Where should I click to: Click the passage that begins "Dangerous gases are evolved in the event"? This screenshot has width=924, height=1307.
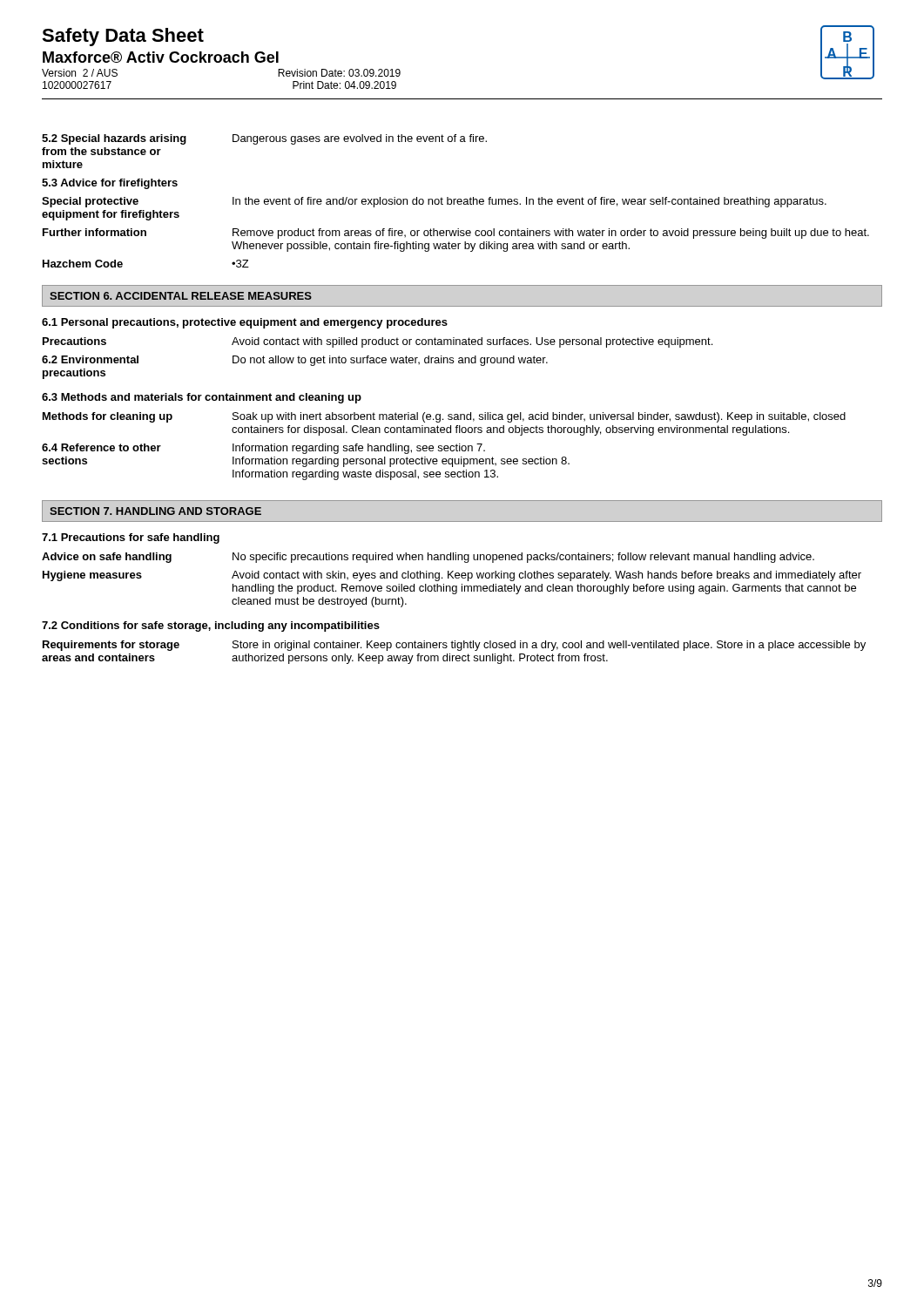pos(360,138)
